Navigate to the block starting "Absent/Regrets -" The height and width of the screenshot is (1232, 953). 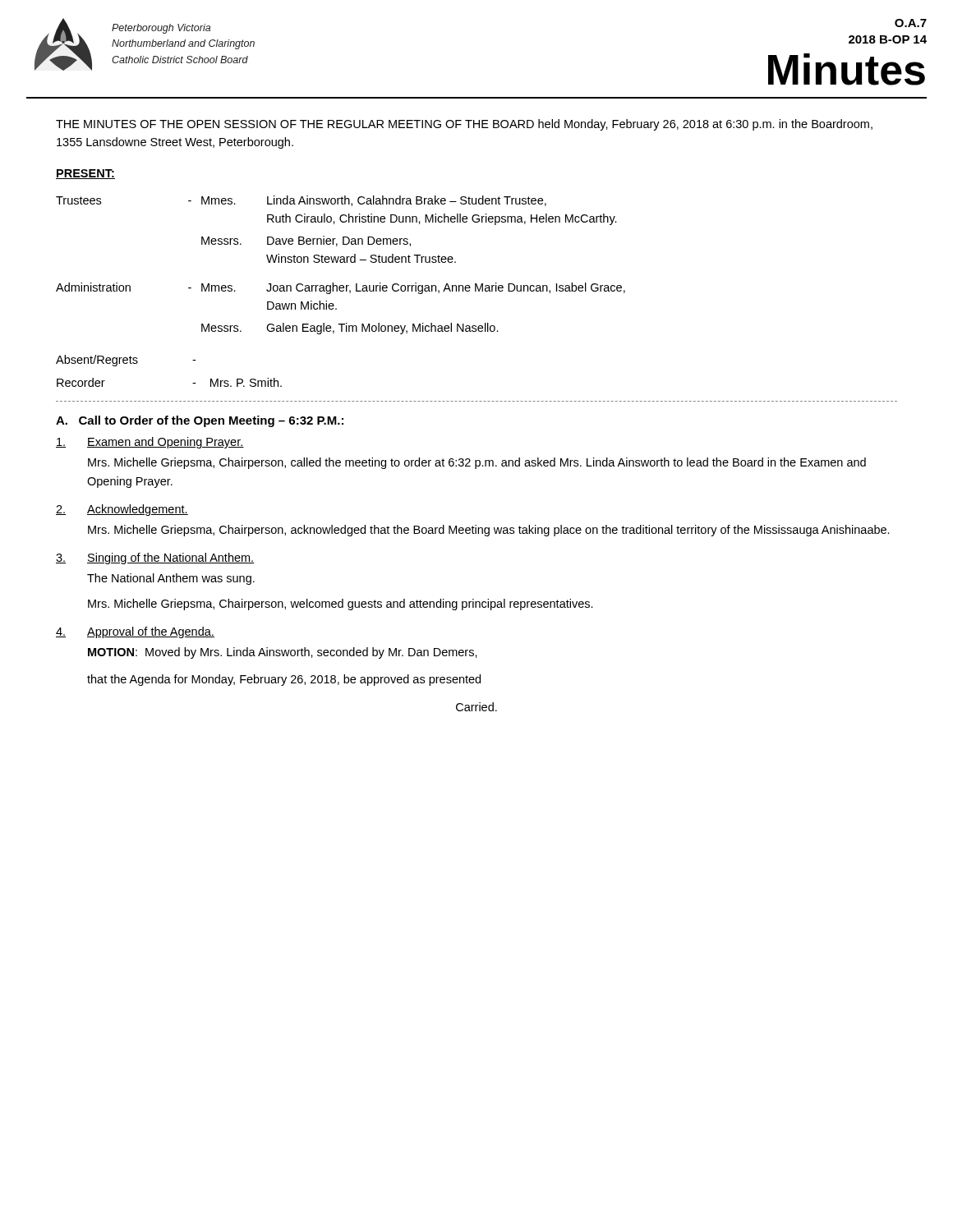(x=126, y=360)
